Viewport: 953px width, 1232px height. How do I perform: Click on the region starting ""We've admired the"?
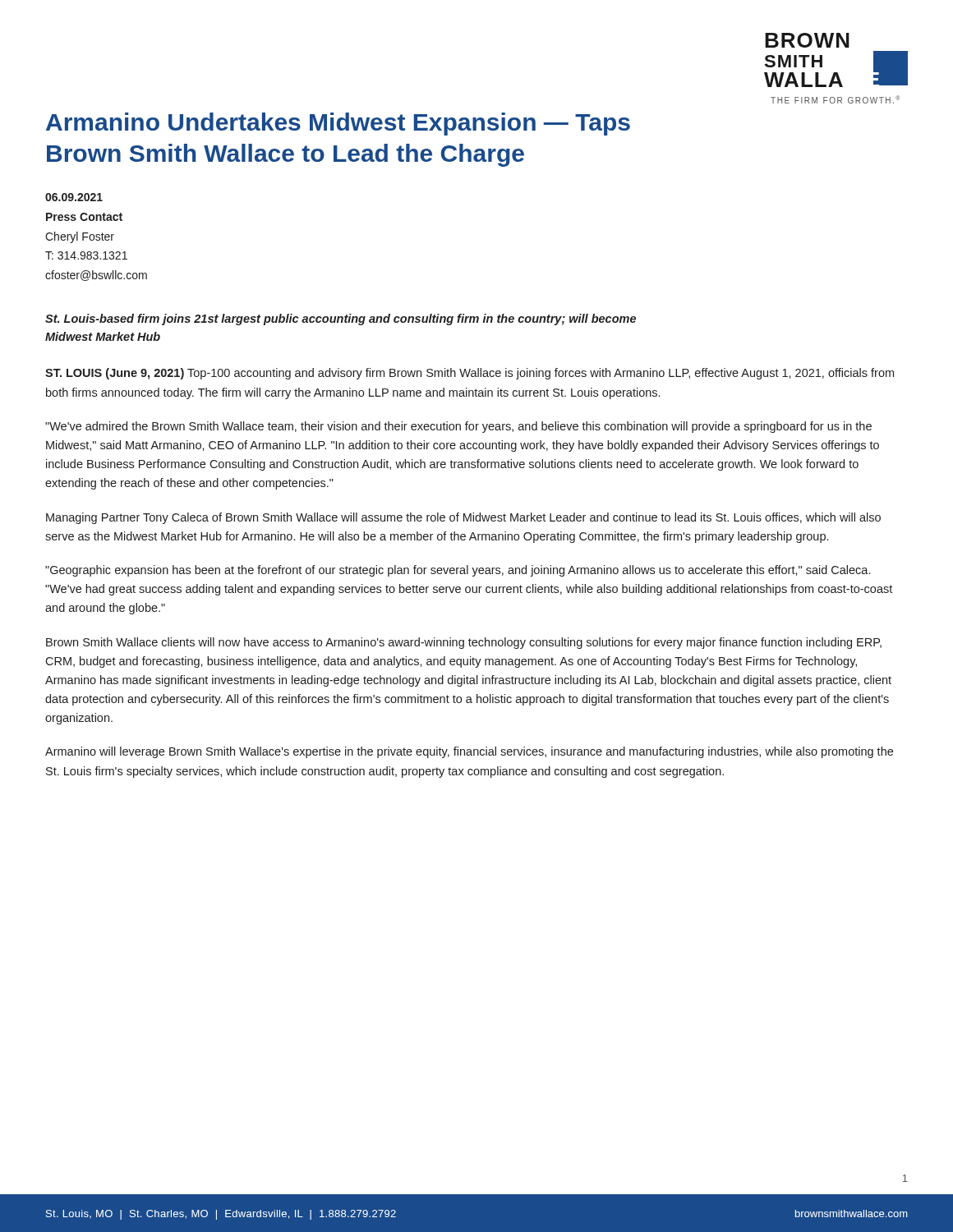(x=462, y=455)
